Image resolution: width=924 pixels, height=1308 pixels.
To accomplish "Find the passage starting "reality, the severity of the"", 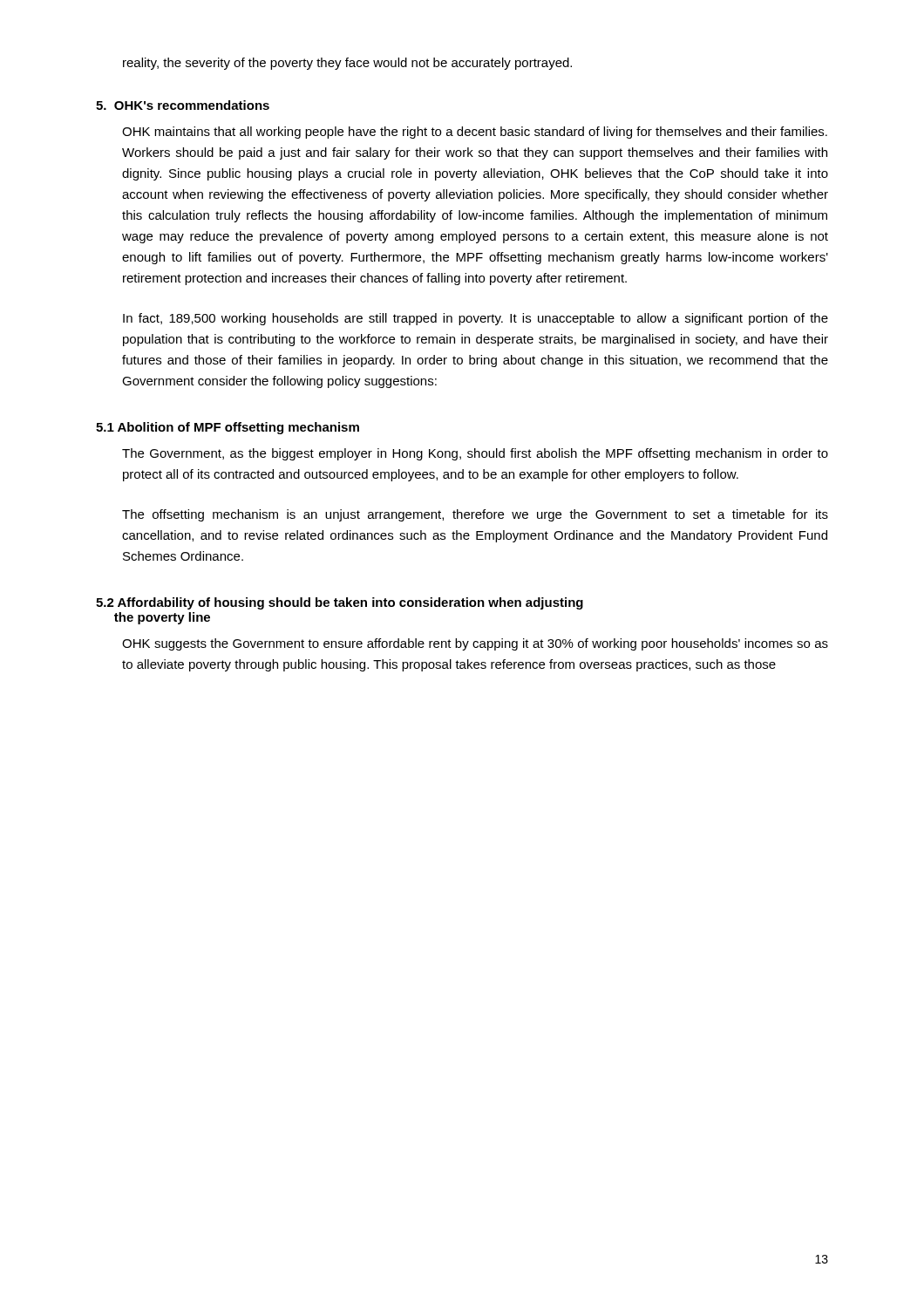I will pos(348,62).
